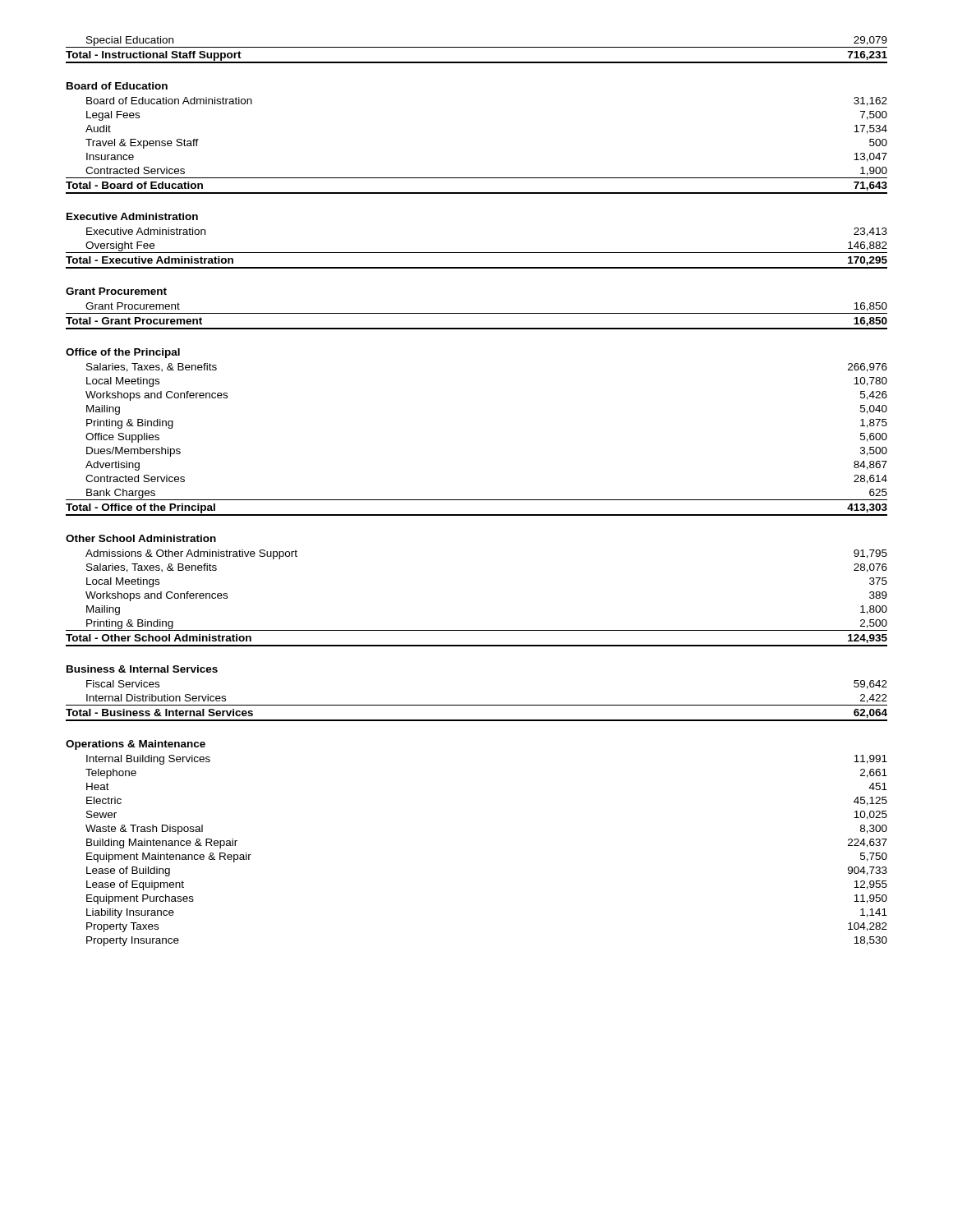Navigate to the block starting "Special Education 29,079"
The width and height of the screenshot is (953, 1232).
point(476,40)
